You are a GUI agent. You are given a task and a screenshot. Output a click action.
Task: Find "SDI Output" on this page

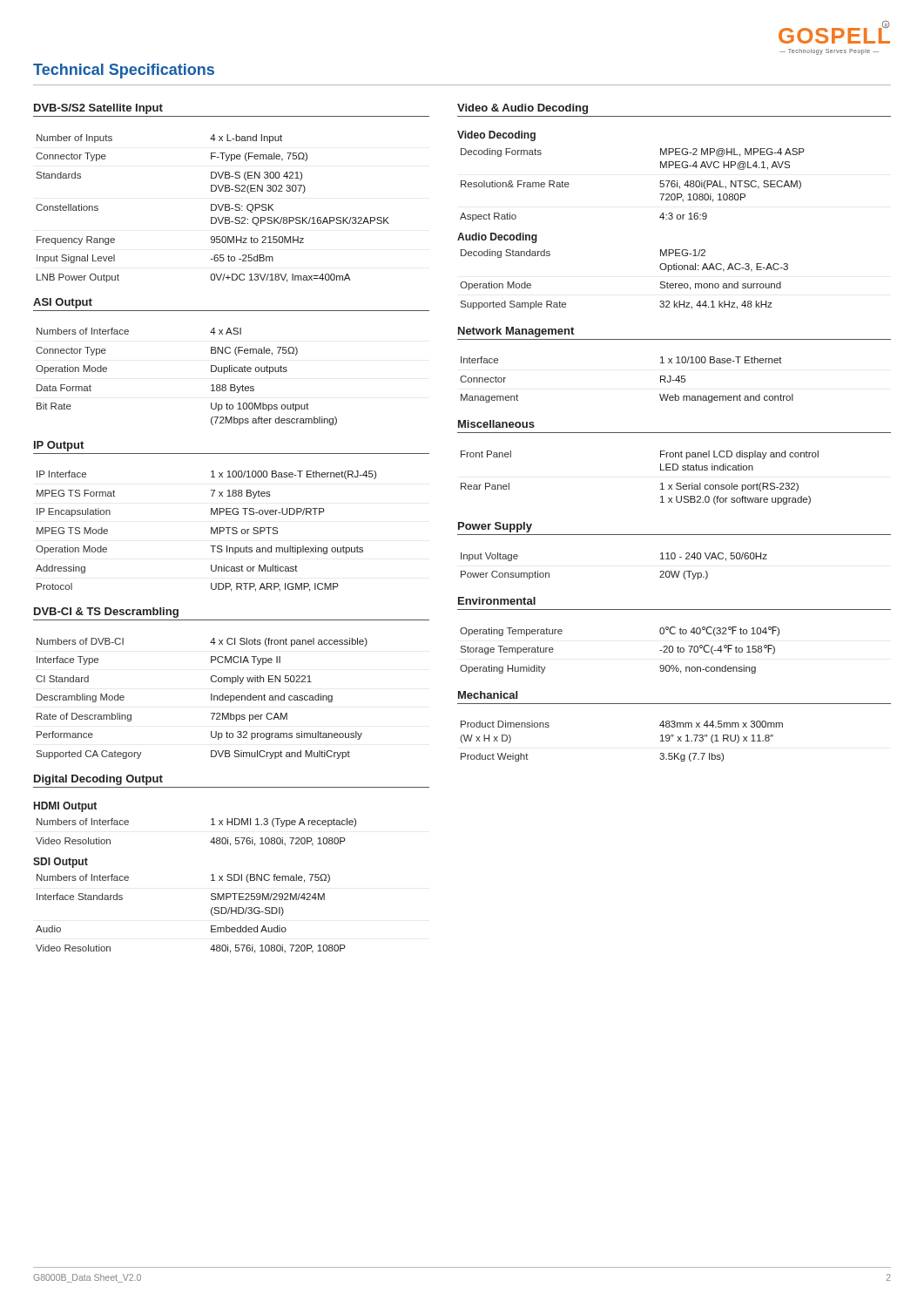pyautogui.click(x=60, y=862)
